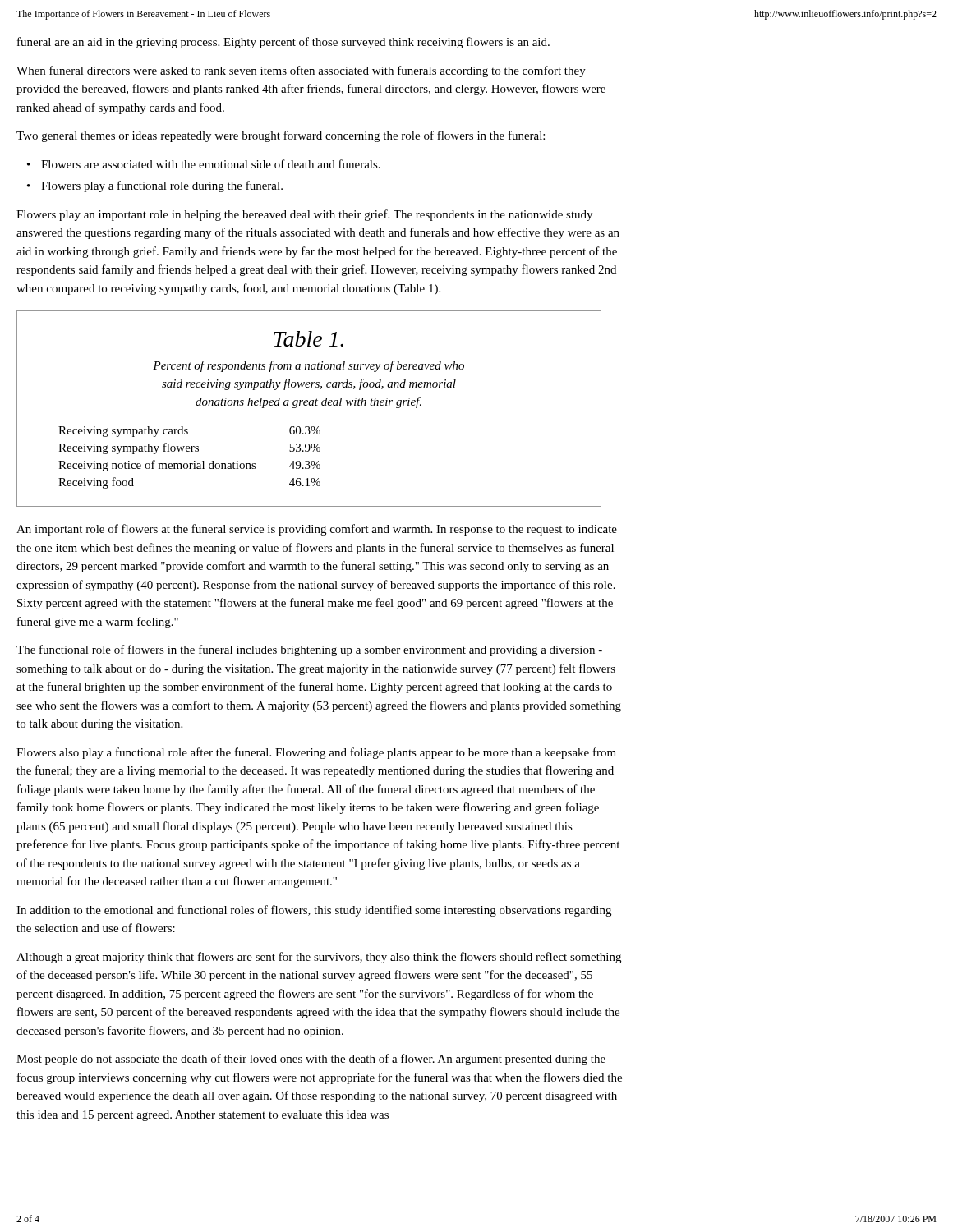
Task: Find the block on this page that starts "Flowers also play"
Action: 320,817
